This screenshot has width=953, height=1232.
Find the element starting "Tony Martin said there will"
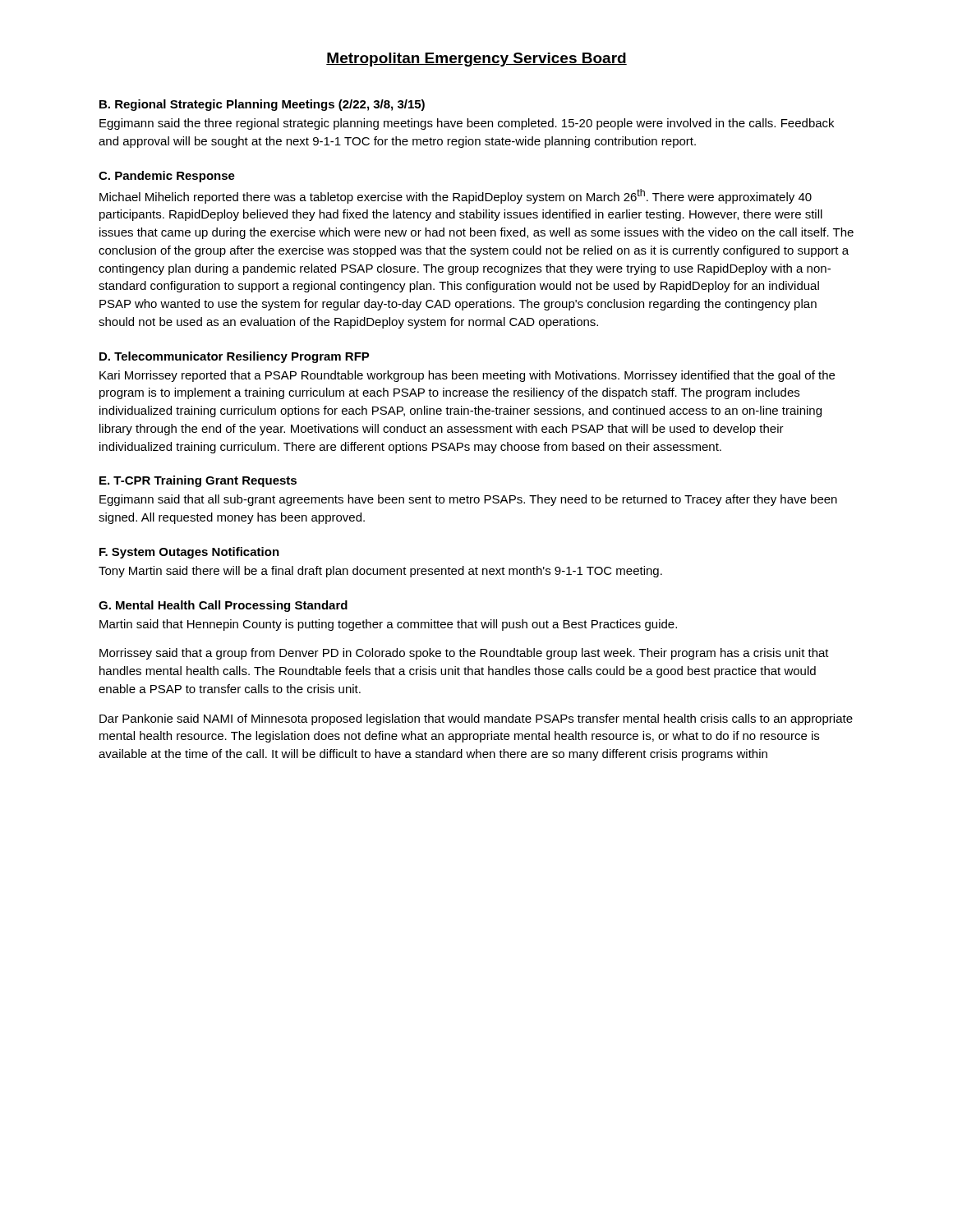pyautogui.click(x=381, y=570)
